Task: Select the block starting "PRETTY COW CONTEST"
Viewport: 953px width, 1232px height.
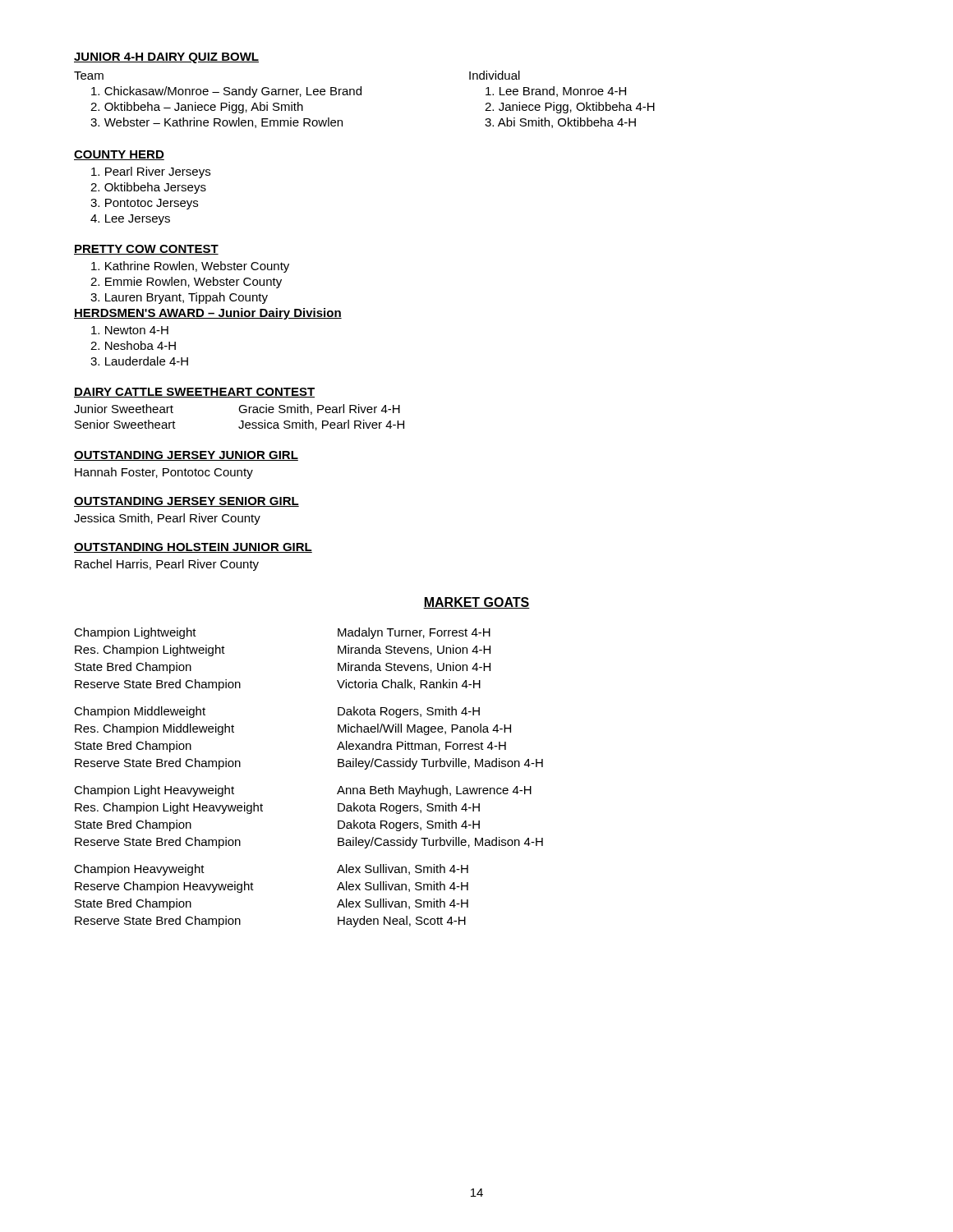Action: 146,248
